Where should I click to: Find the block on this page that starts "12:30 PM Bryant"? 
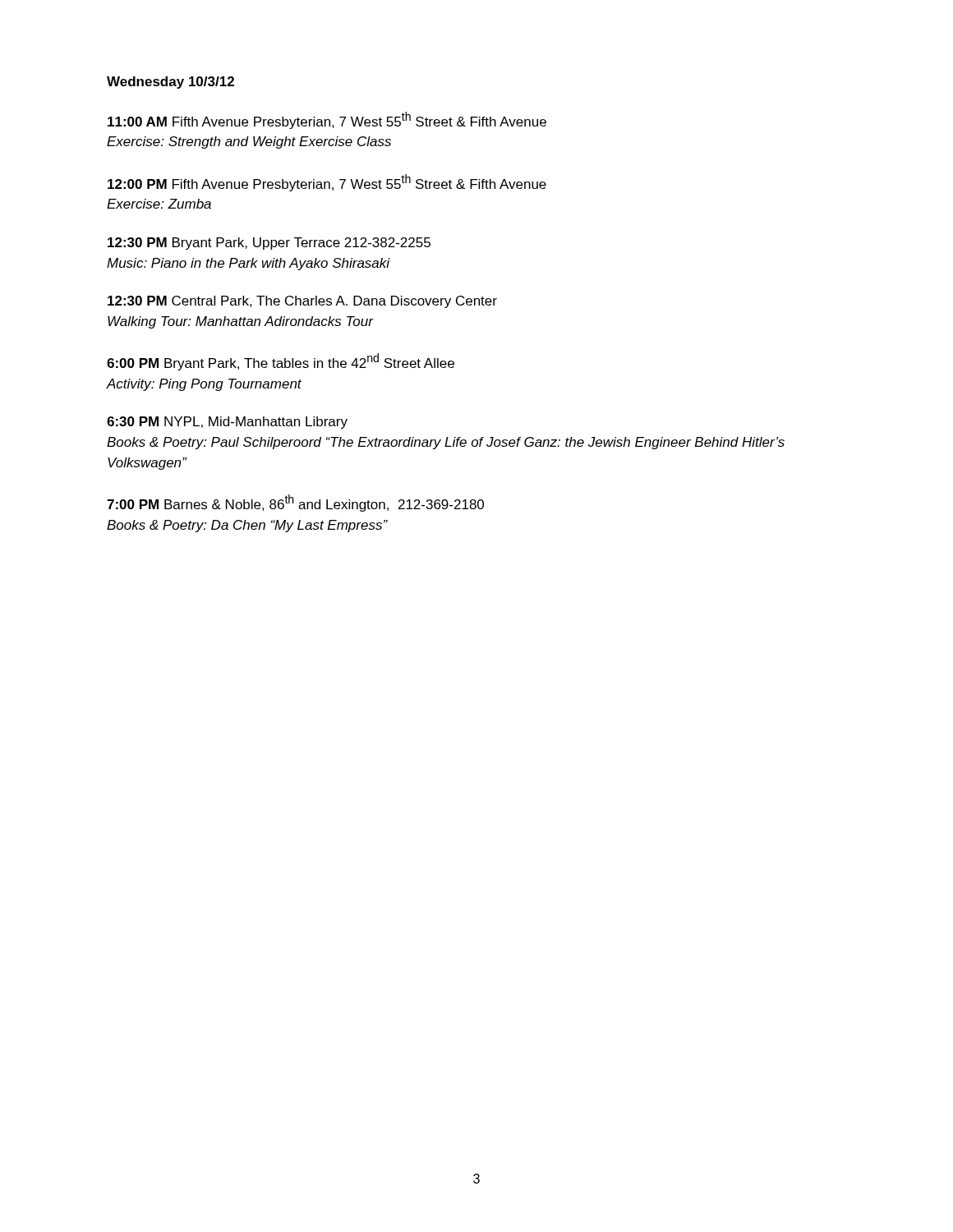click(x=269, y=244)
